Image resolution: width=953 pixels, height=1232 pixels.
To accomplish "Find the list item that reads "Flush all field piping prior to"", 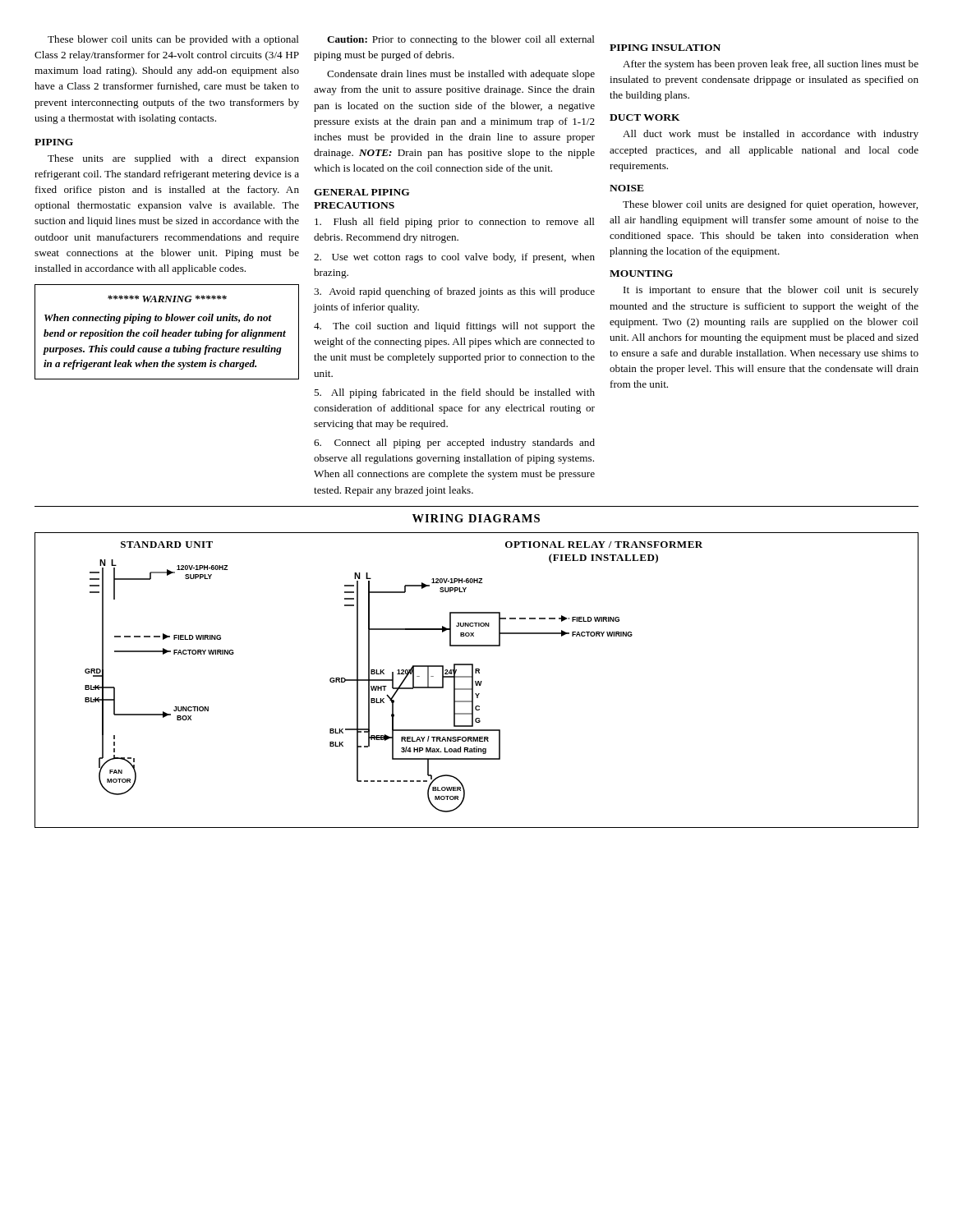I will pos(454,229).
